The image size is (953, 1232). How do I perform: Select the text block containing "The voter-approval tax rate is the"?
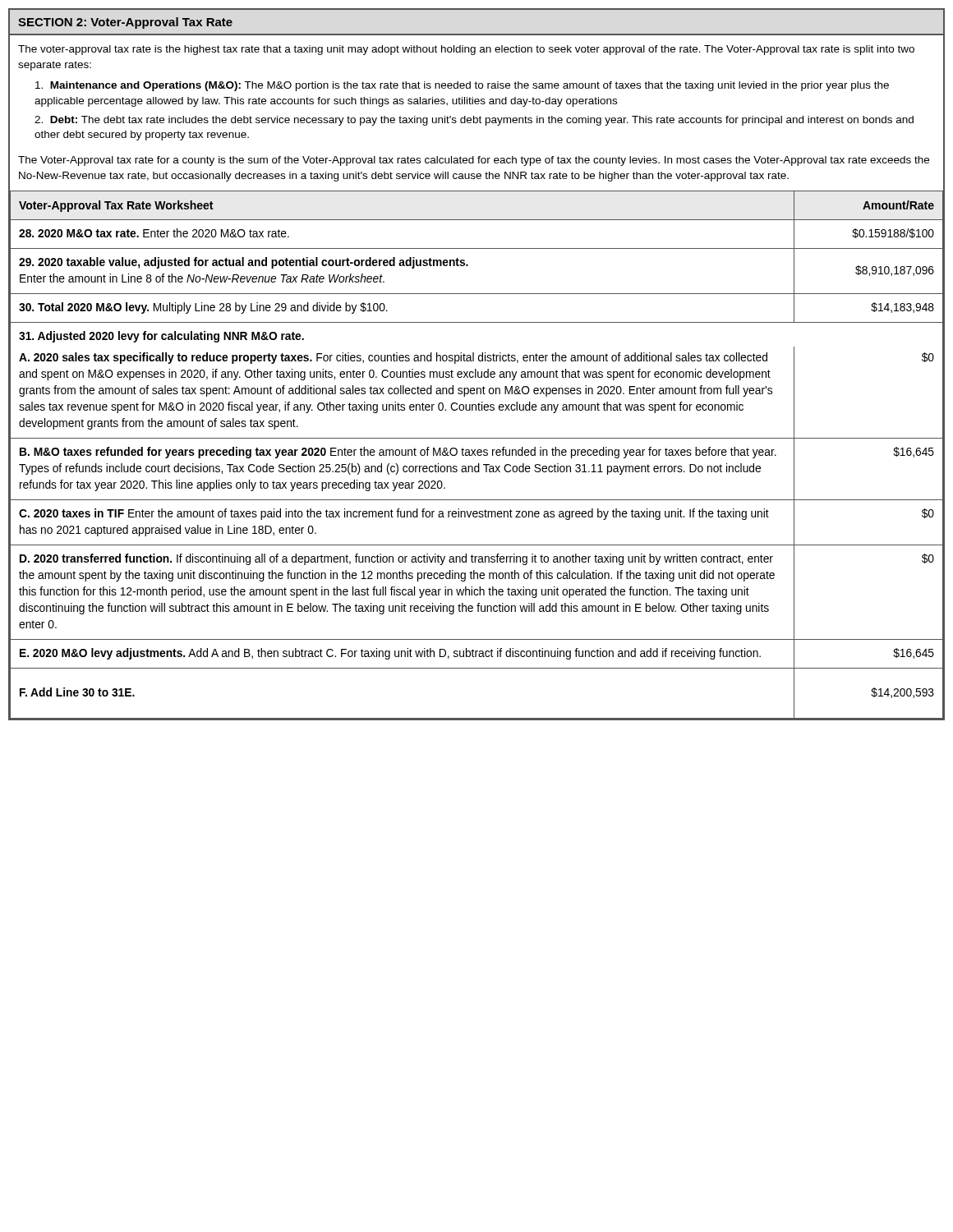pos(466,57)
